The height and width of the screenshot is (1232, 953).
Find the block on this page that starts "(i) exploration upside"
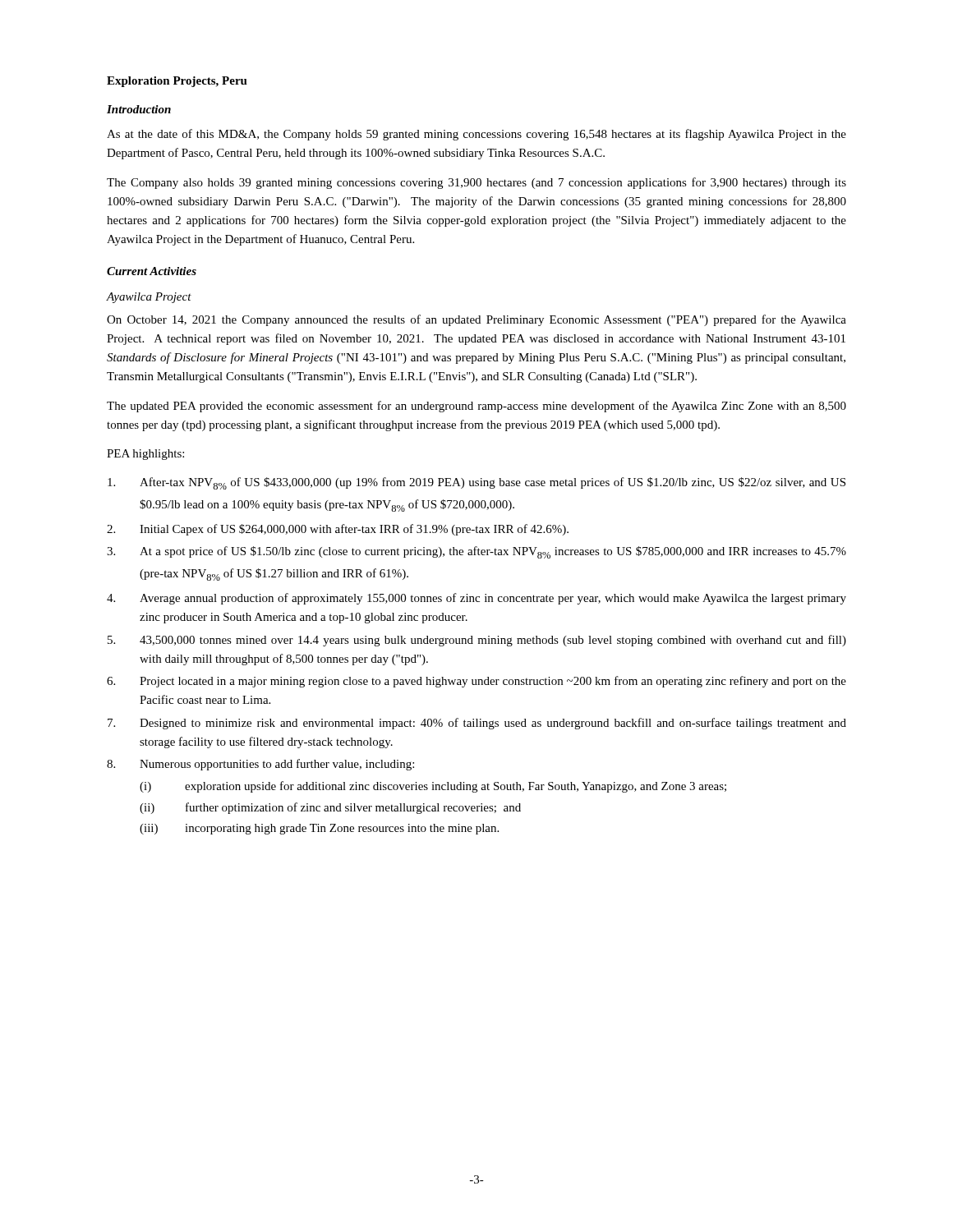(493, 787)
